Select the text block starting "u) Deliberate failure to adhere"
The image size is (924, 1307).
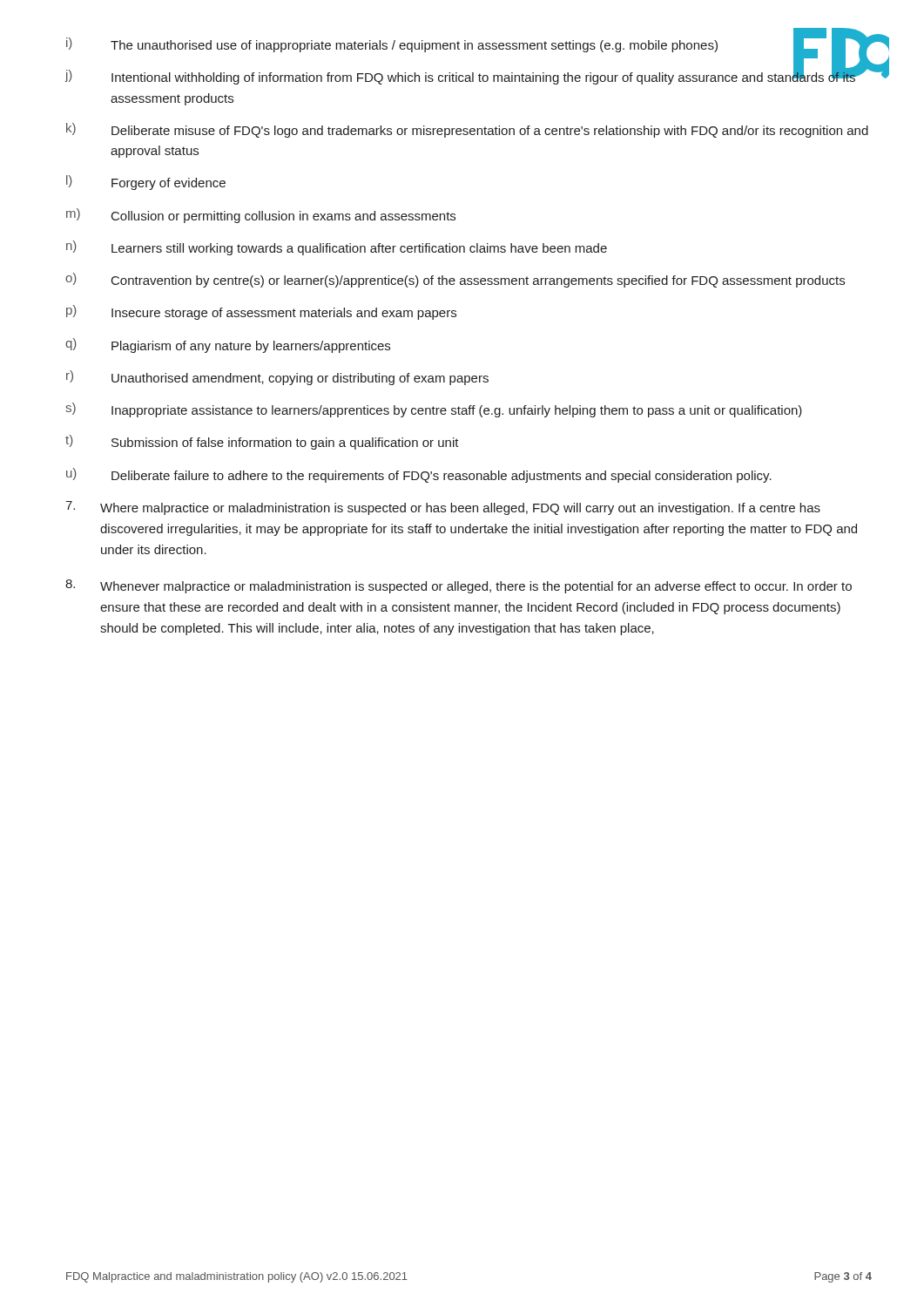pos(469,475)
